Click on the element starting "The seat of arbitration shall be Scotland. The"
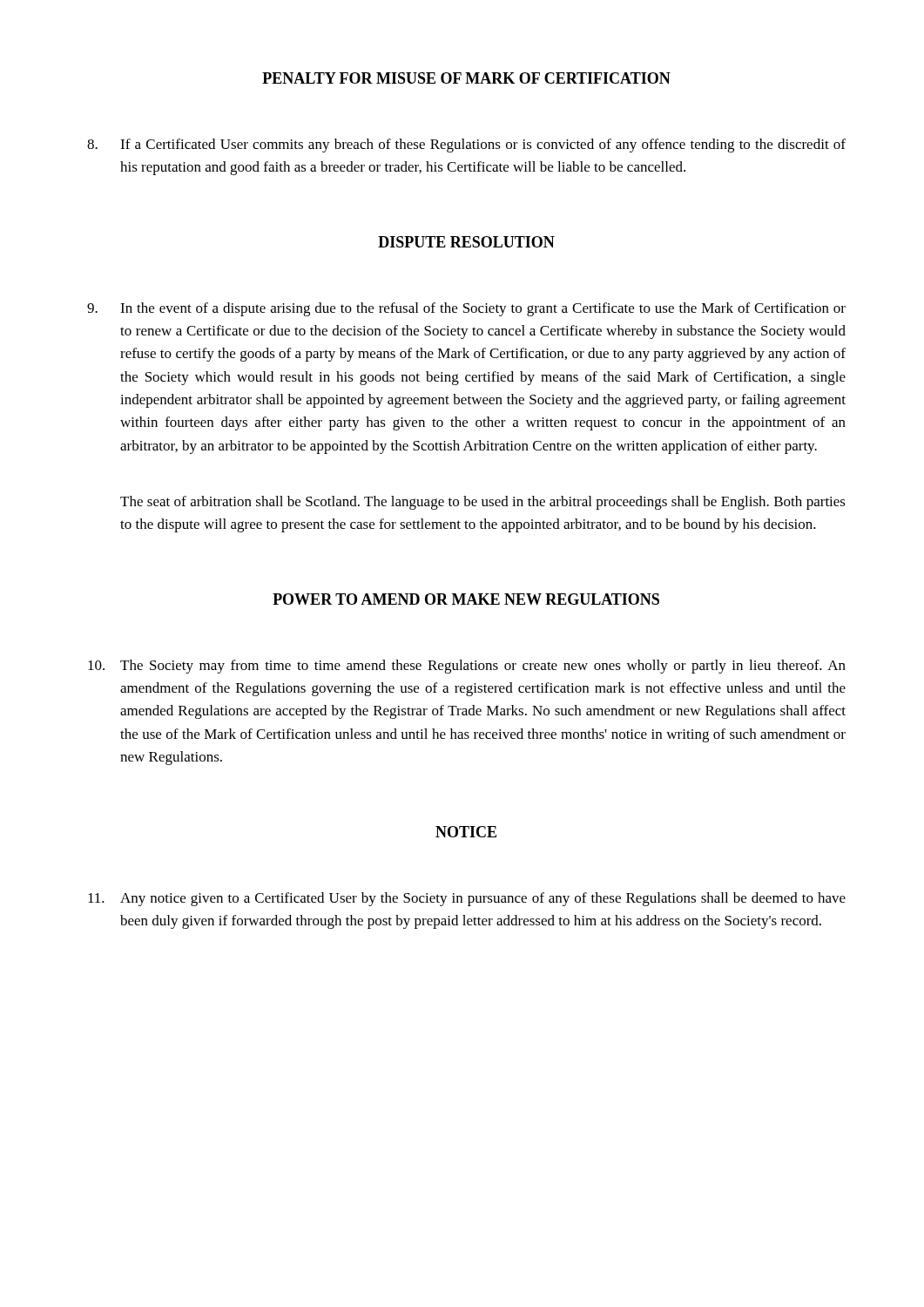The image size is (924, 1307). [x=483, y=513]
